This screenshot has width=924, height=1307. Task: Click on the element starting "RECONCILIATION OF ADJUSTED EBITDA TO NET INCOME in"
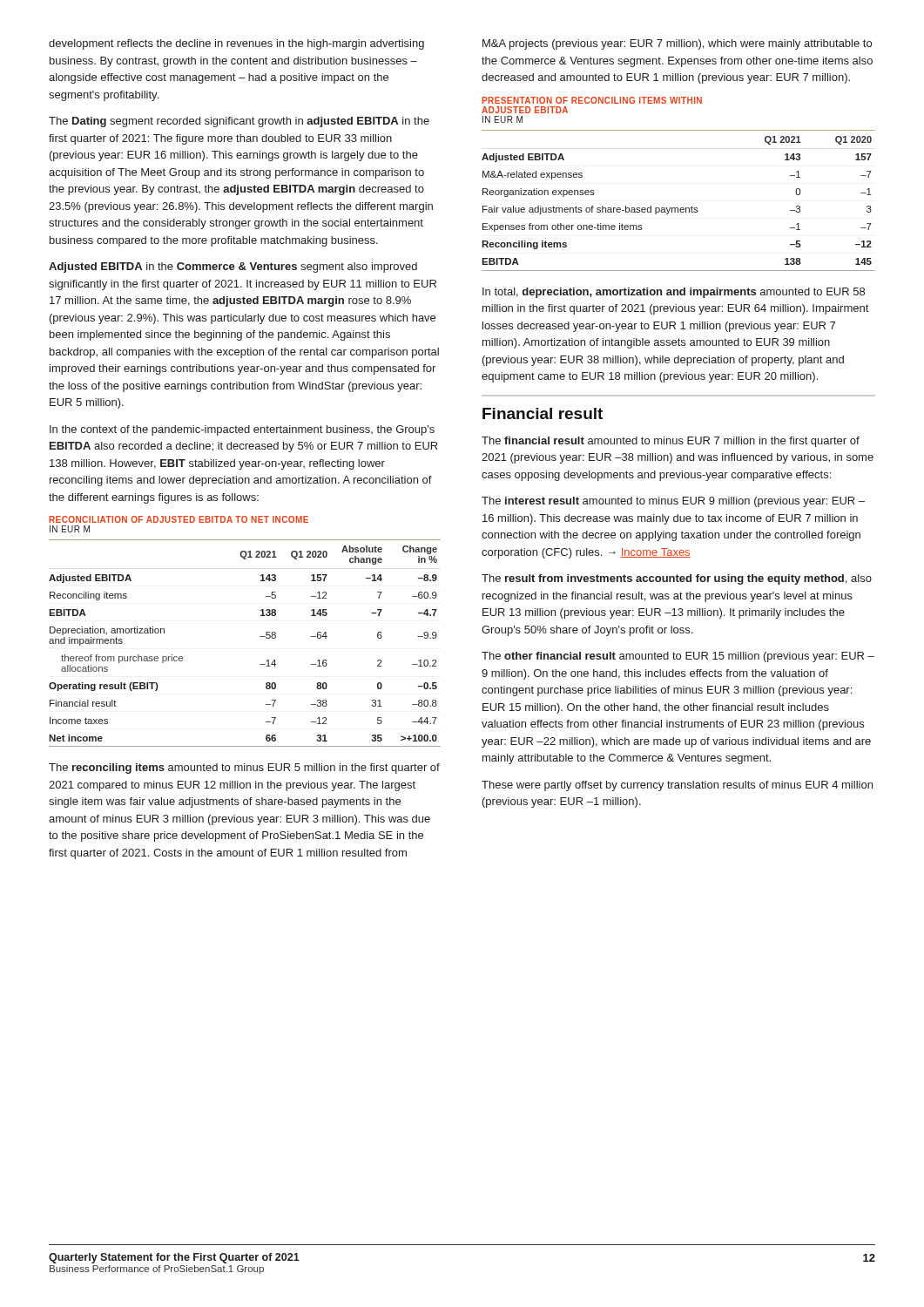[x=245, y=525]
